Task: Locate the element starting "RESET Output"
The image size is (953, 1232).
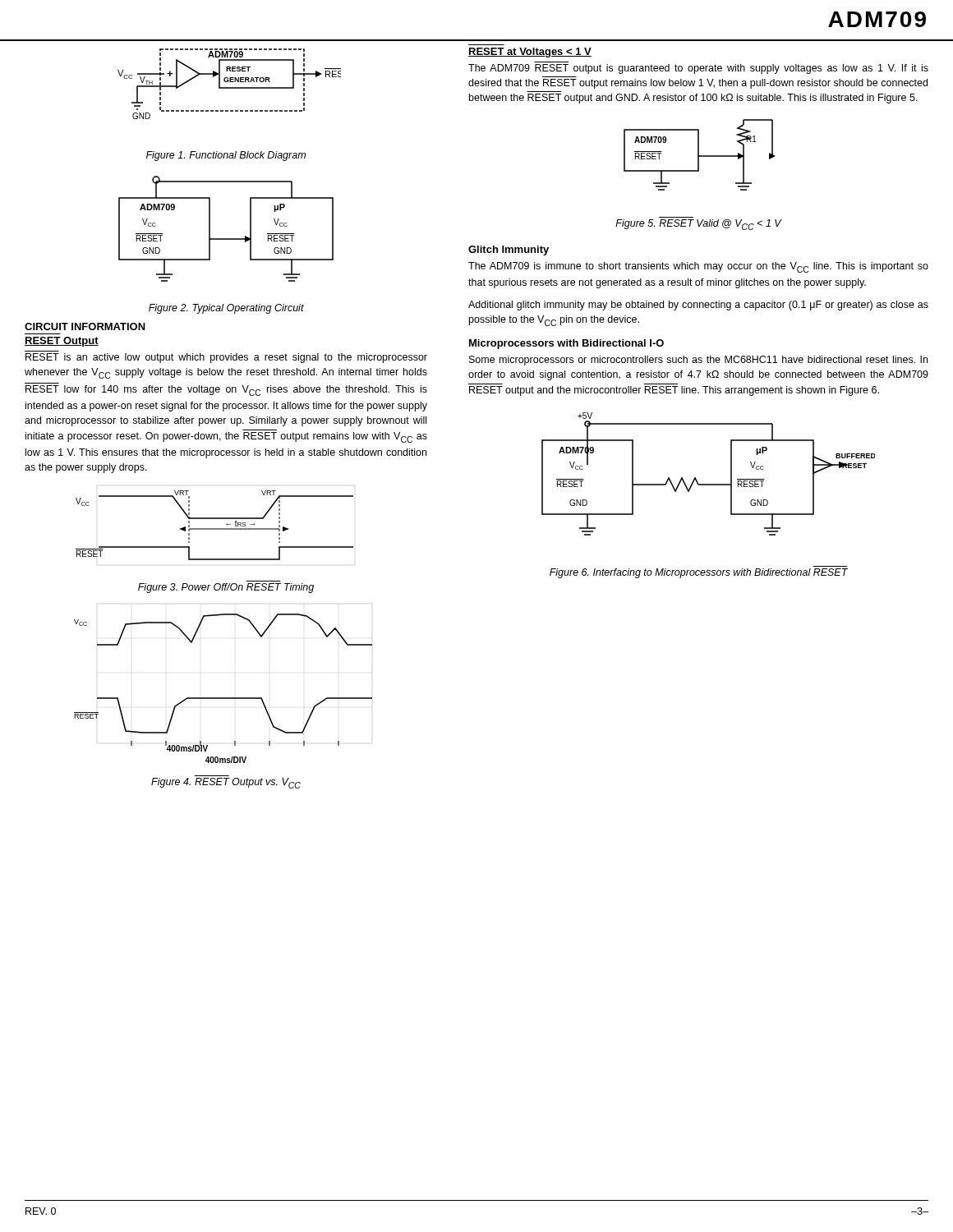Action: [x=61, y=340]
